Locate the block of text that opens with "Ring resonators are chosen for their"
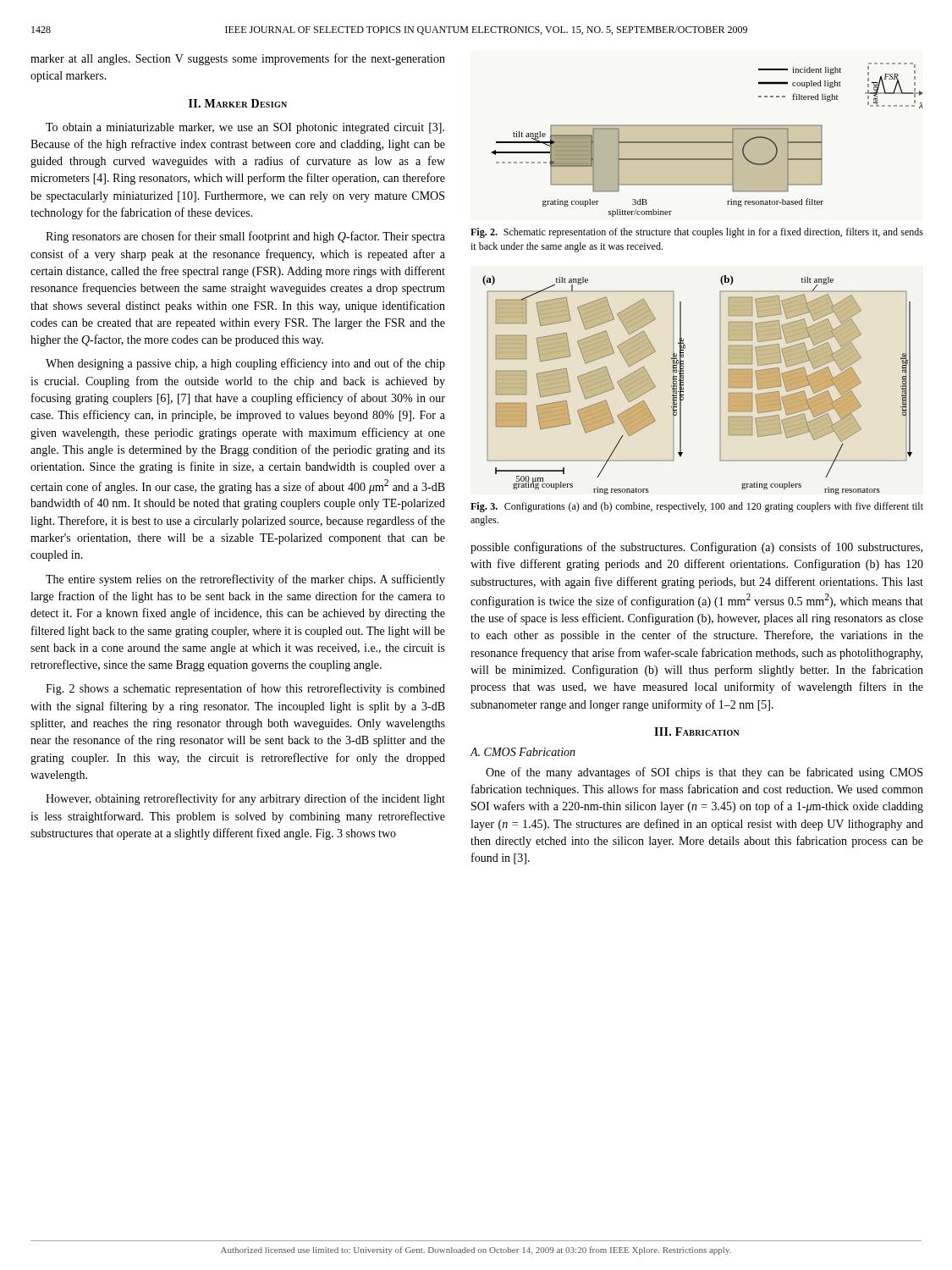Image resolution: width=952 pixels, height=1270 pixels. [x=238, y=289]
